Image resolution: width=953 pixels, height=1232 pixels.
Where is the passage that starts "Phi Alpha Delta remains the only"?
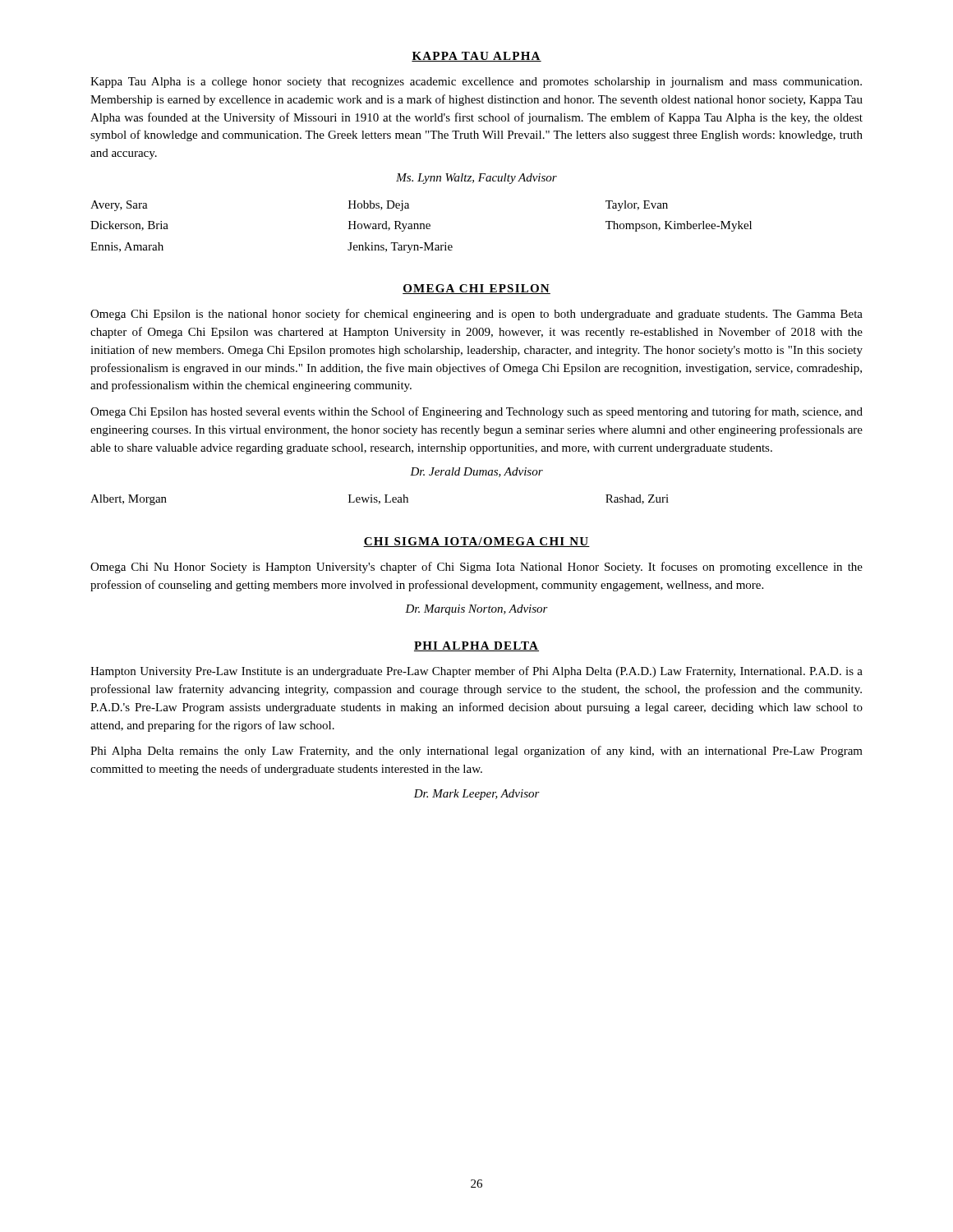coord(476,760)
